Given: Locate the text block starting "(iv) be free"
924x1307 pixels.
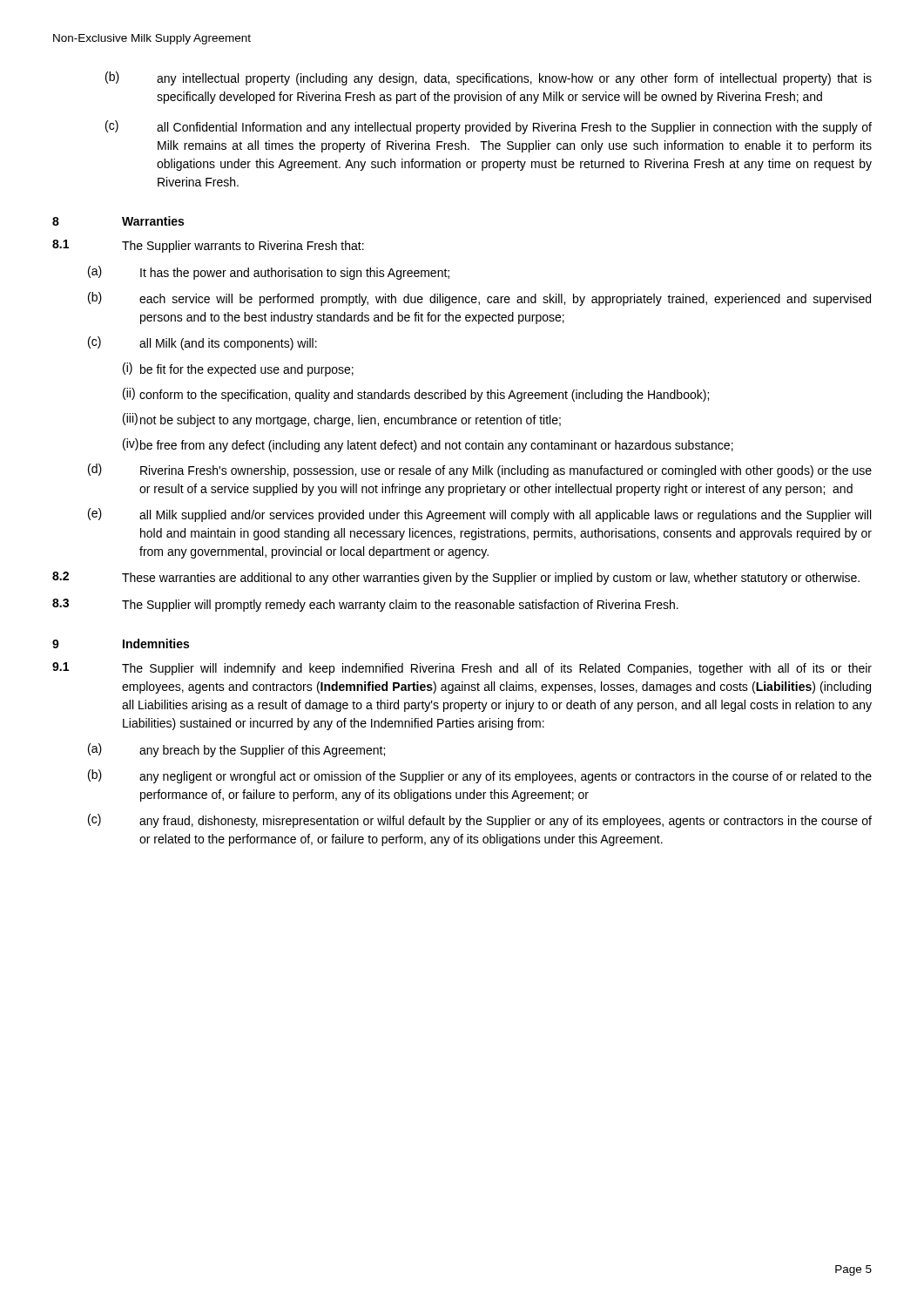Looking at the screenshot, I should point(462,446).
